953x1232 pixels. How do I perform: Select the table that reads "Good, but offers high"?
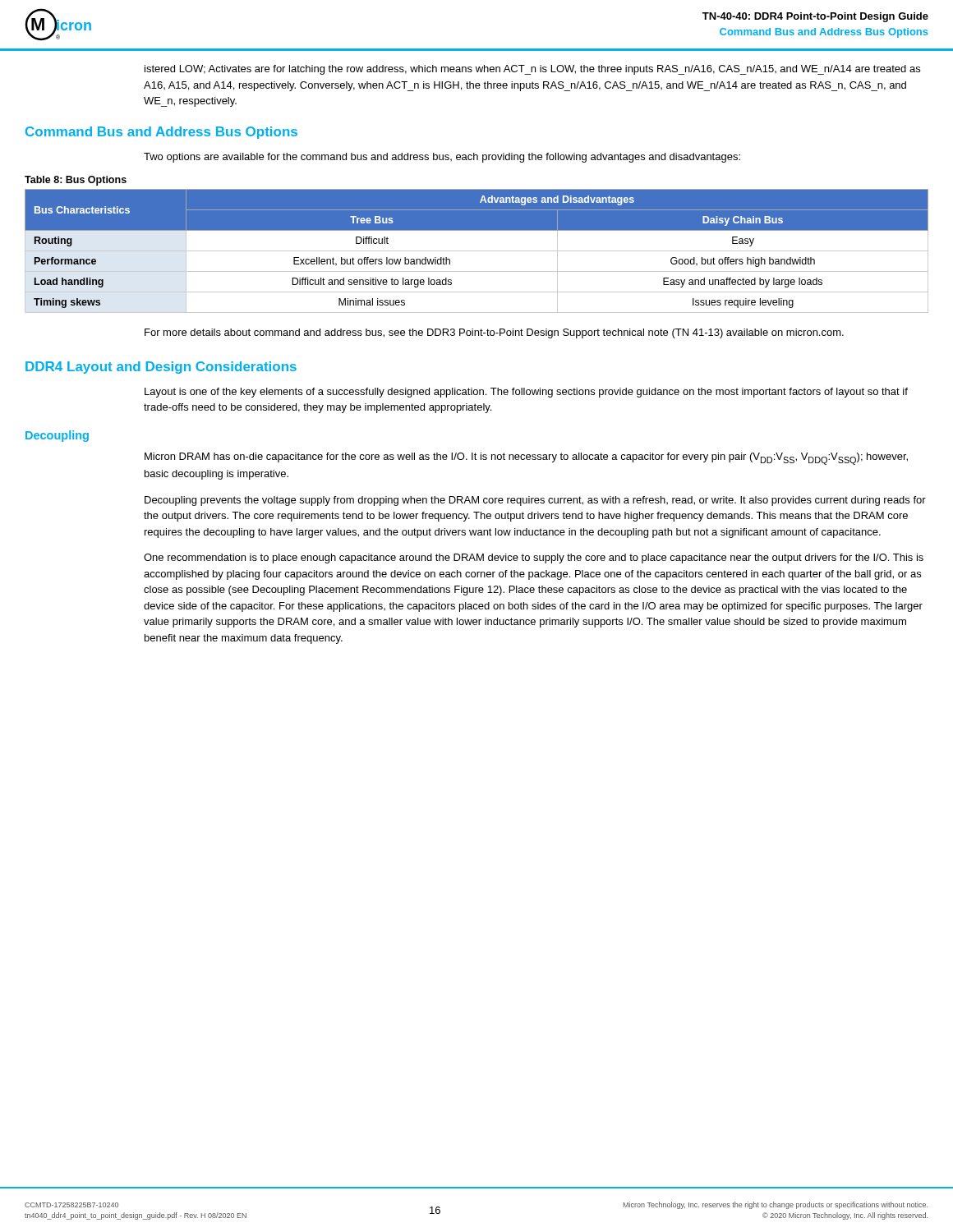[x=476, y=251]
